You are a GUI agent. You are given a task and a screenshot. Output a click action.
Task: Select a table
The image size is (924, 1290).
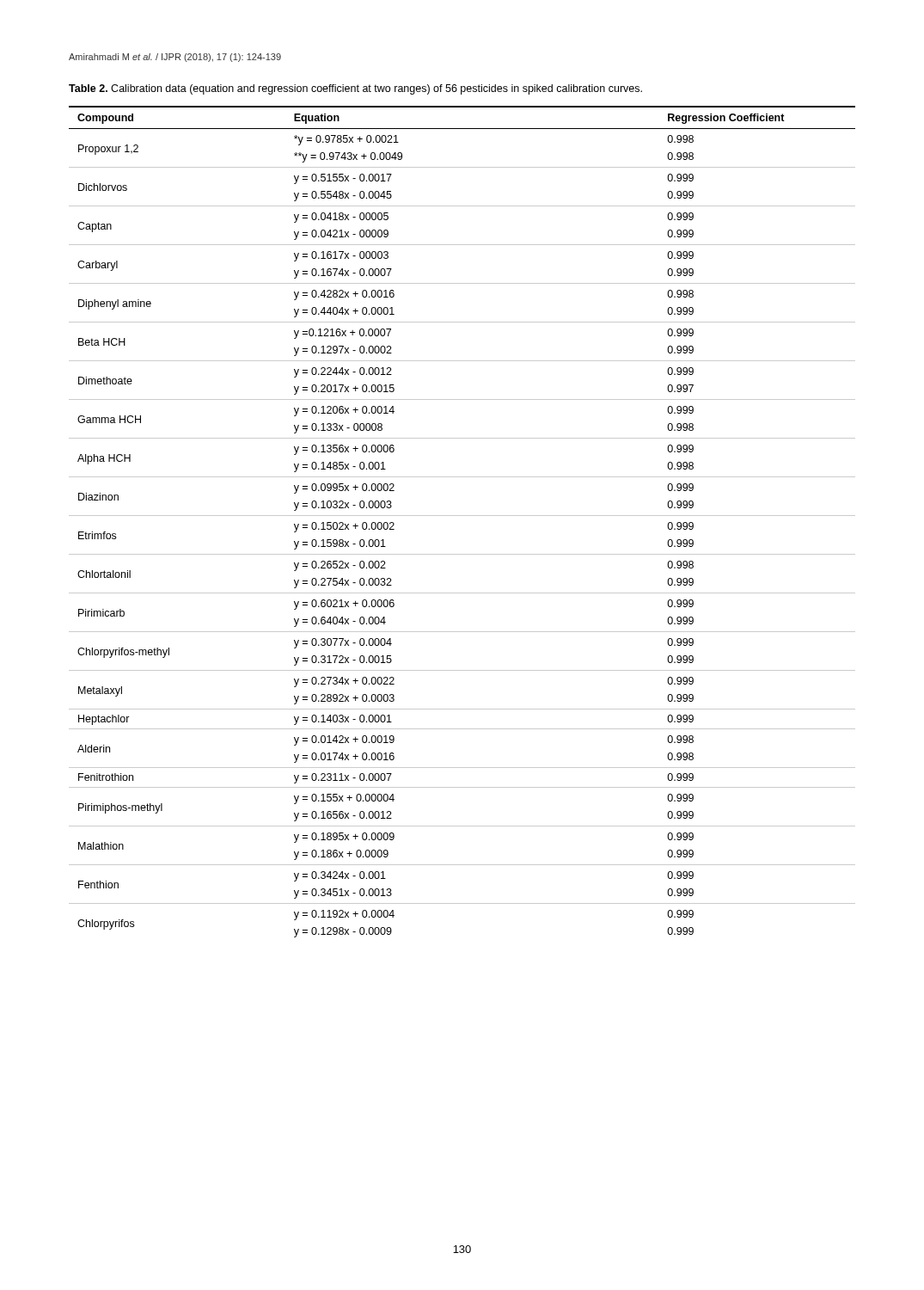point(462,523)
